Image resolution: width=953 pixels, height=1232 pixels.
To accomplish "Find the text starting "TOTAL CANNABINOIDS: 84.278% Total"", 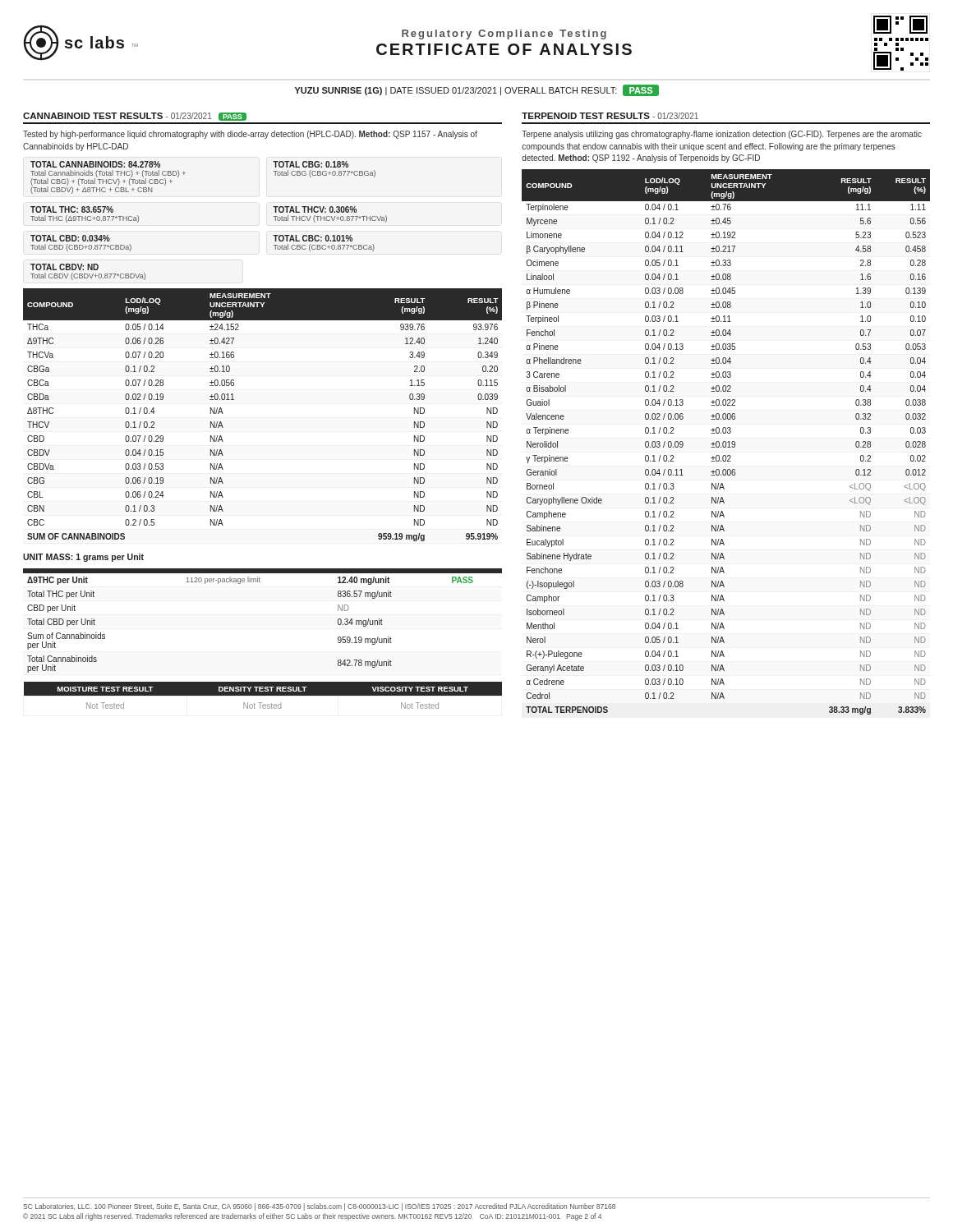I will point(263,220).
